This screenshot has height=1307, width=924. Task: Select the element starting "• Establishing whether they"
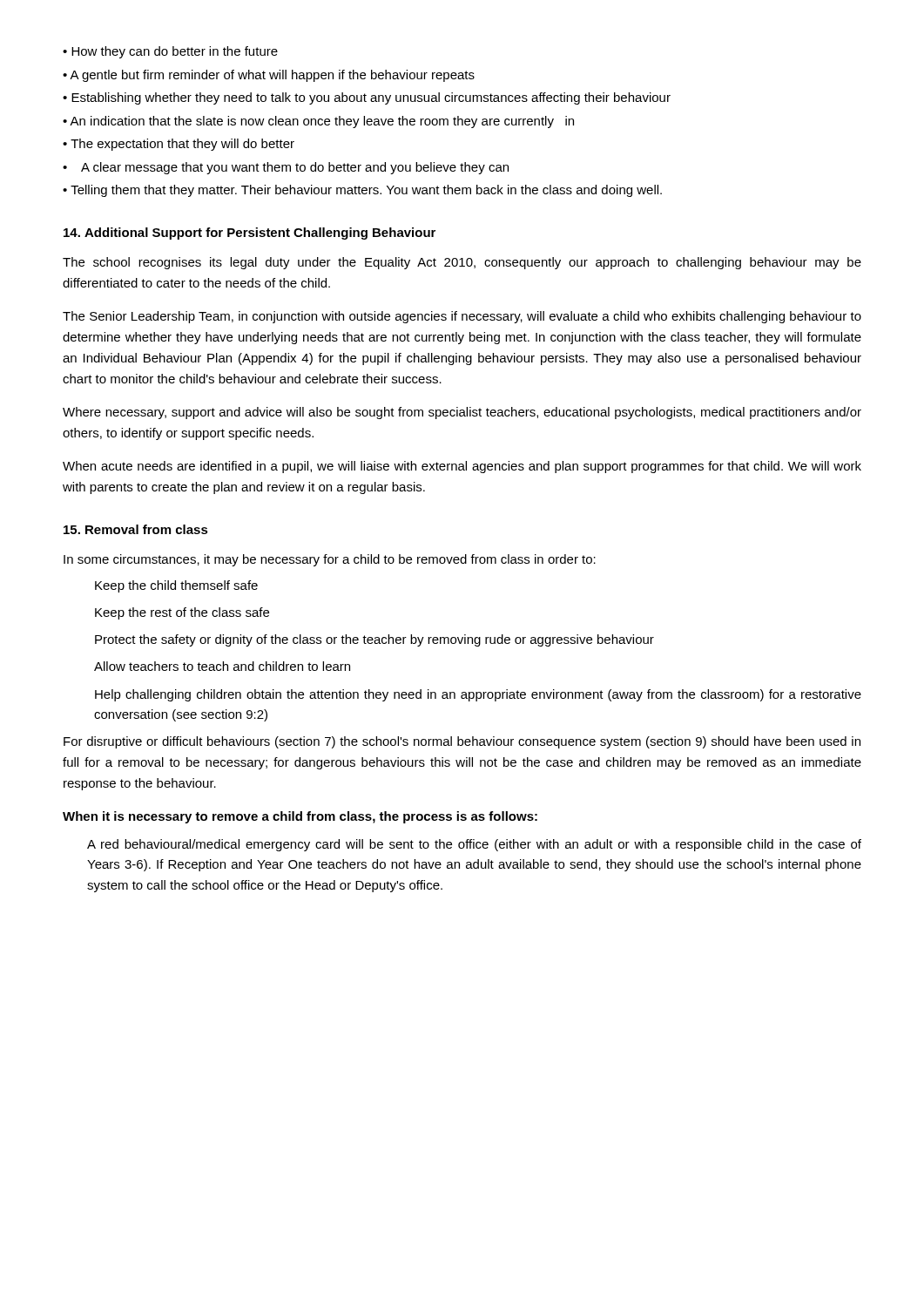tap(367, 97)
